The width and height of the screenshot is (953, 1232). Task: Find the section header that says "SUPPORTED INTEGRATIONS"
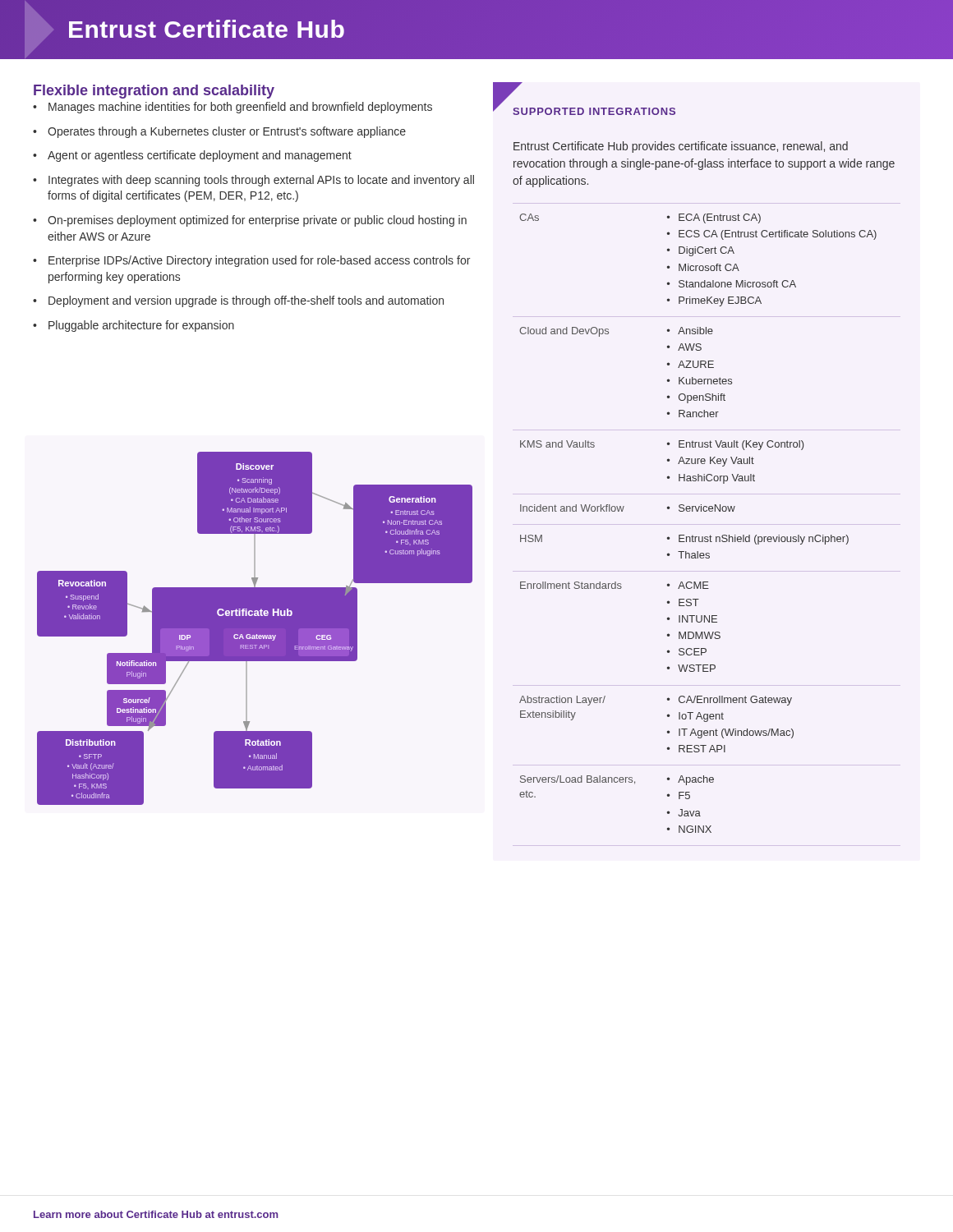point(595,111)
